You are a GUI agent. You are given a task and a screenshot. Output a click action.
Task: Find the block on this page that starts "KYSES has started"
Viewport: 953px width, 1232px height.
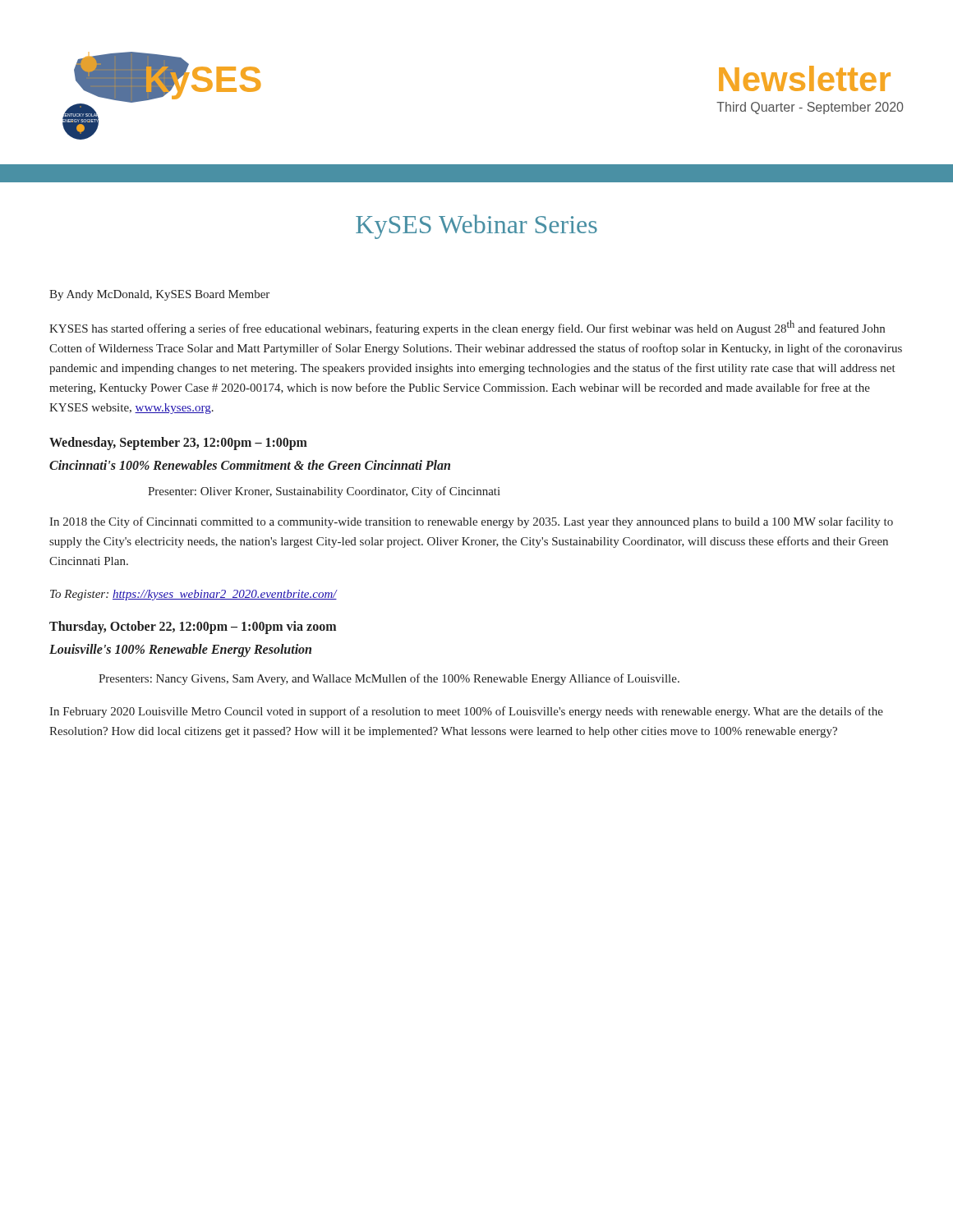click(476, 366)
